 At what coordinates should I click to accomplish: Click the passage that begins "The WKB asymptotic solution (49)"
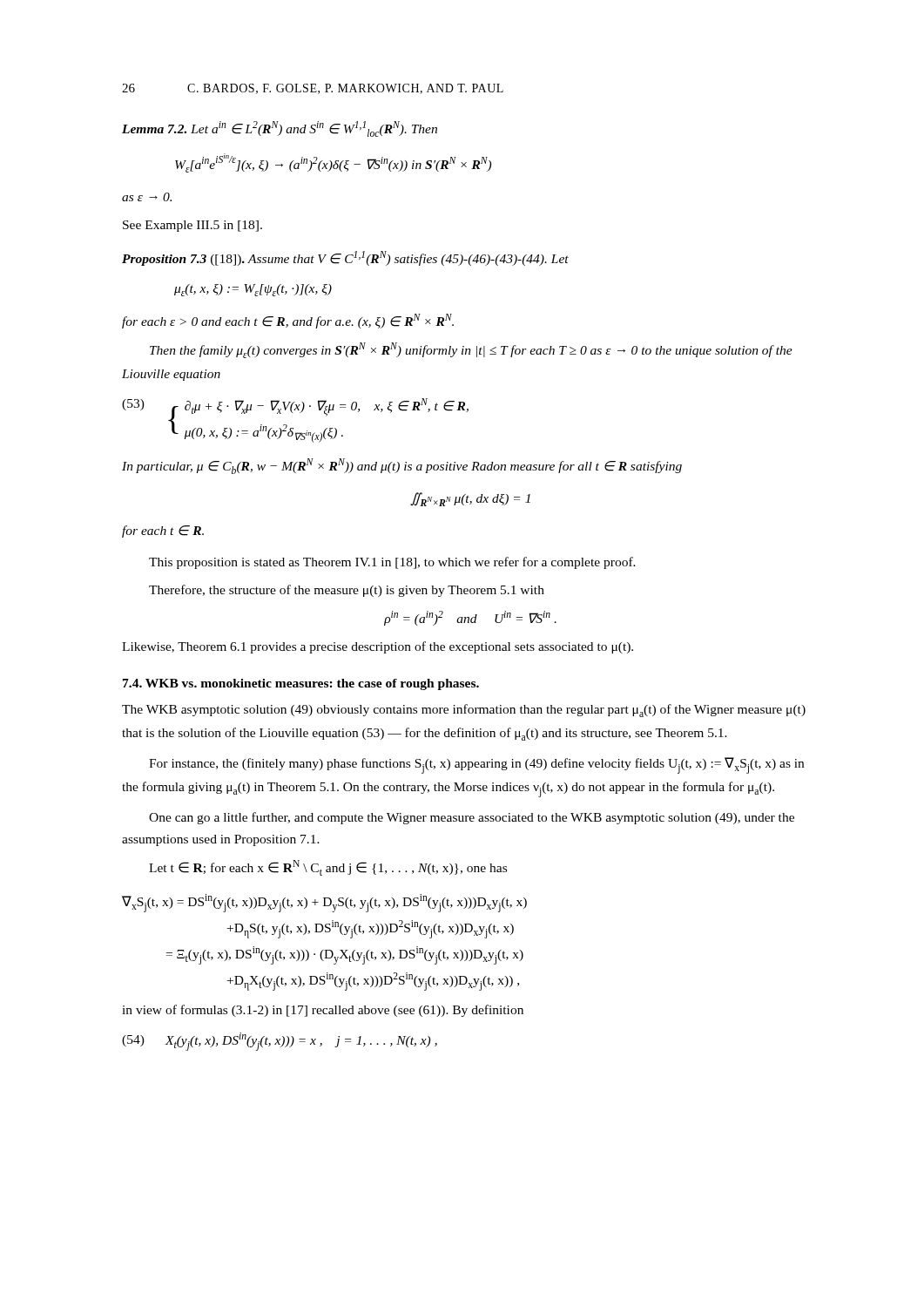pyautogui.click(x=471, y=876)
